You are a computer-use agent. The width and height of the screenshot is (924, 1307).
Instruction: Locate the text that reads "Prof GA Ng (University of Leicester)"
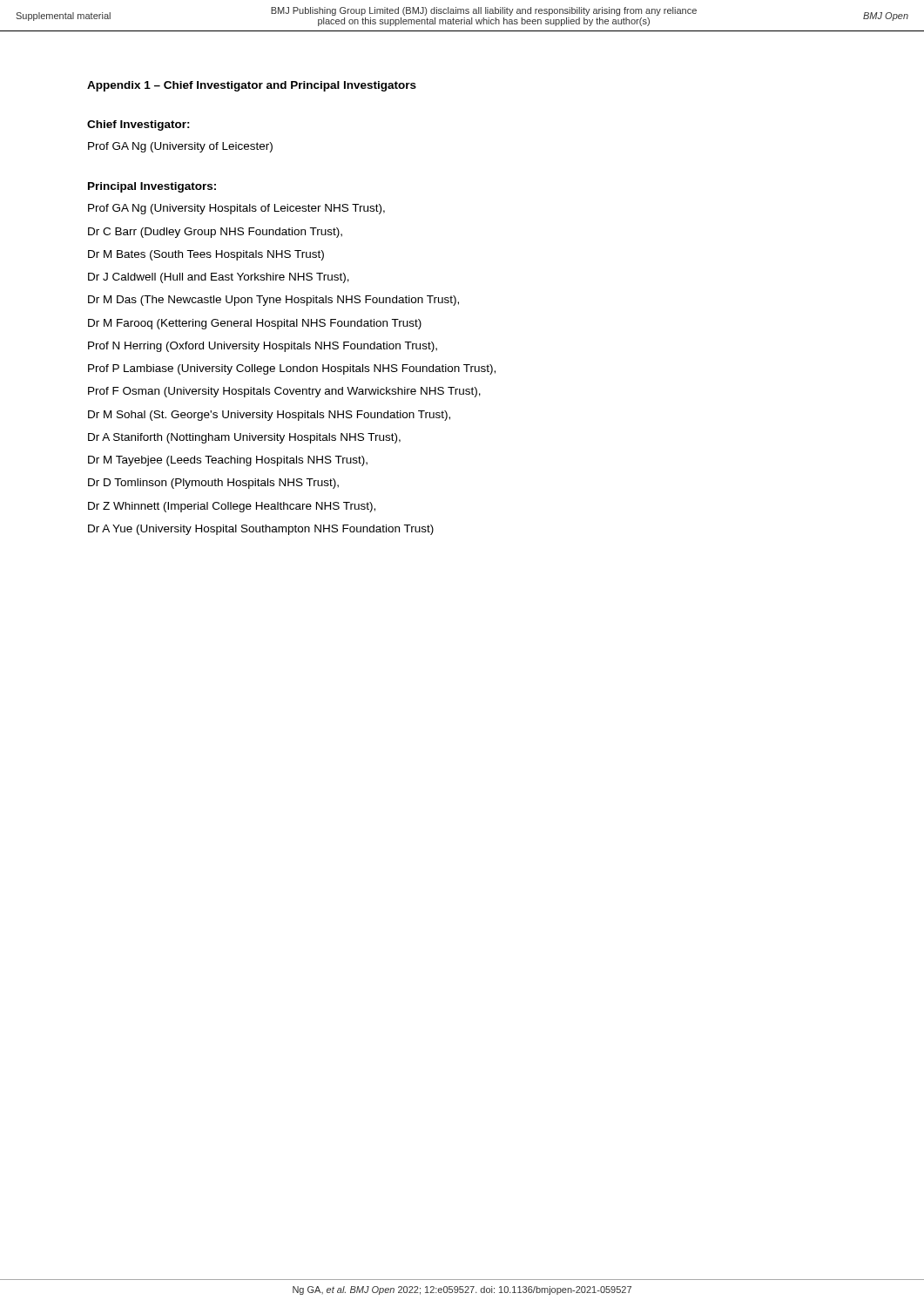(180, 146)
